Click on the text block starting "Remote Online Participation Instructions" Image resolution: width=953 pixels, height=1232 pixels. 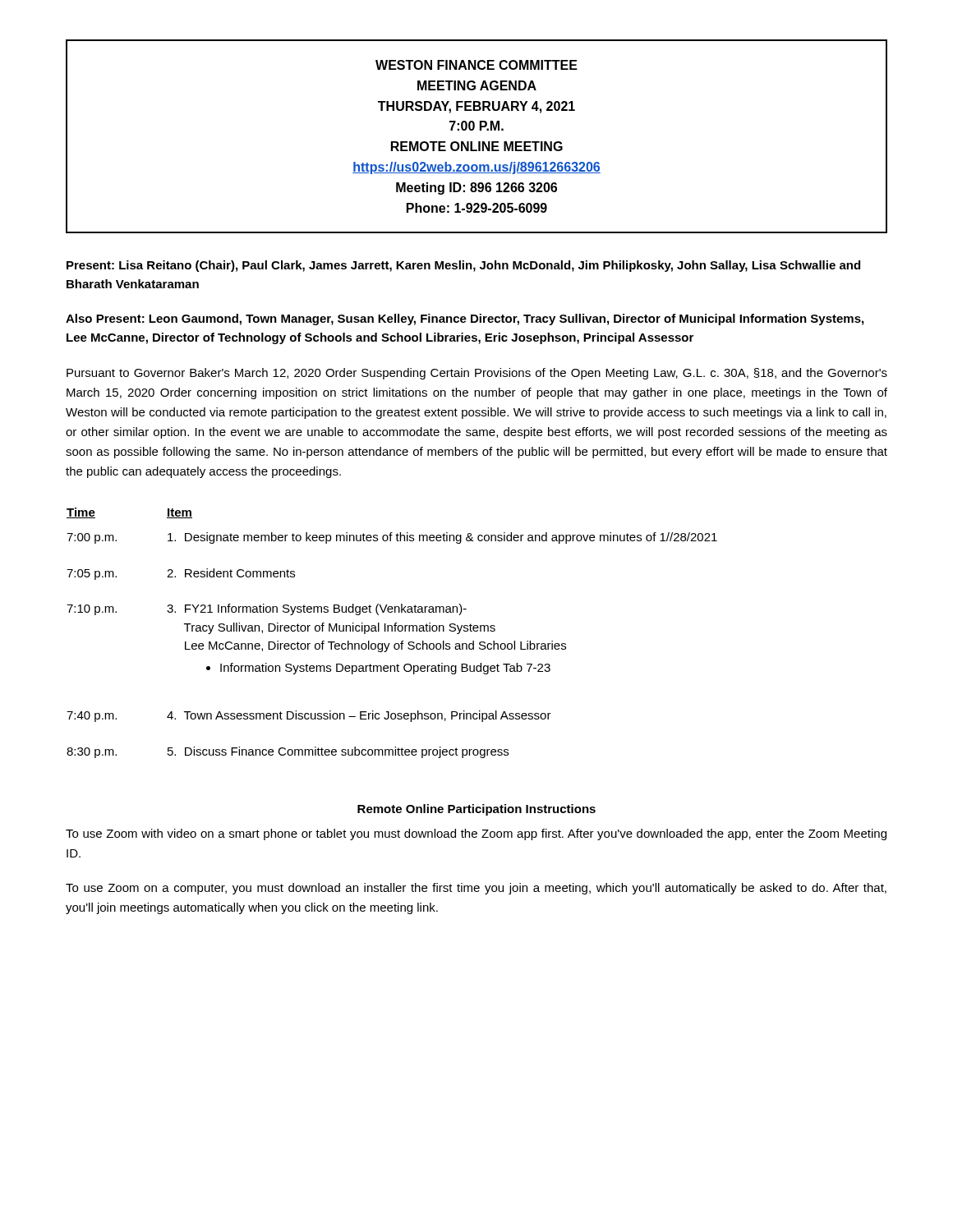476,809
